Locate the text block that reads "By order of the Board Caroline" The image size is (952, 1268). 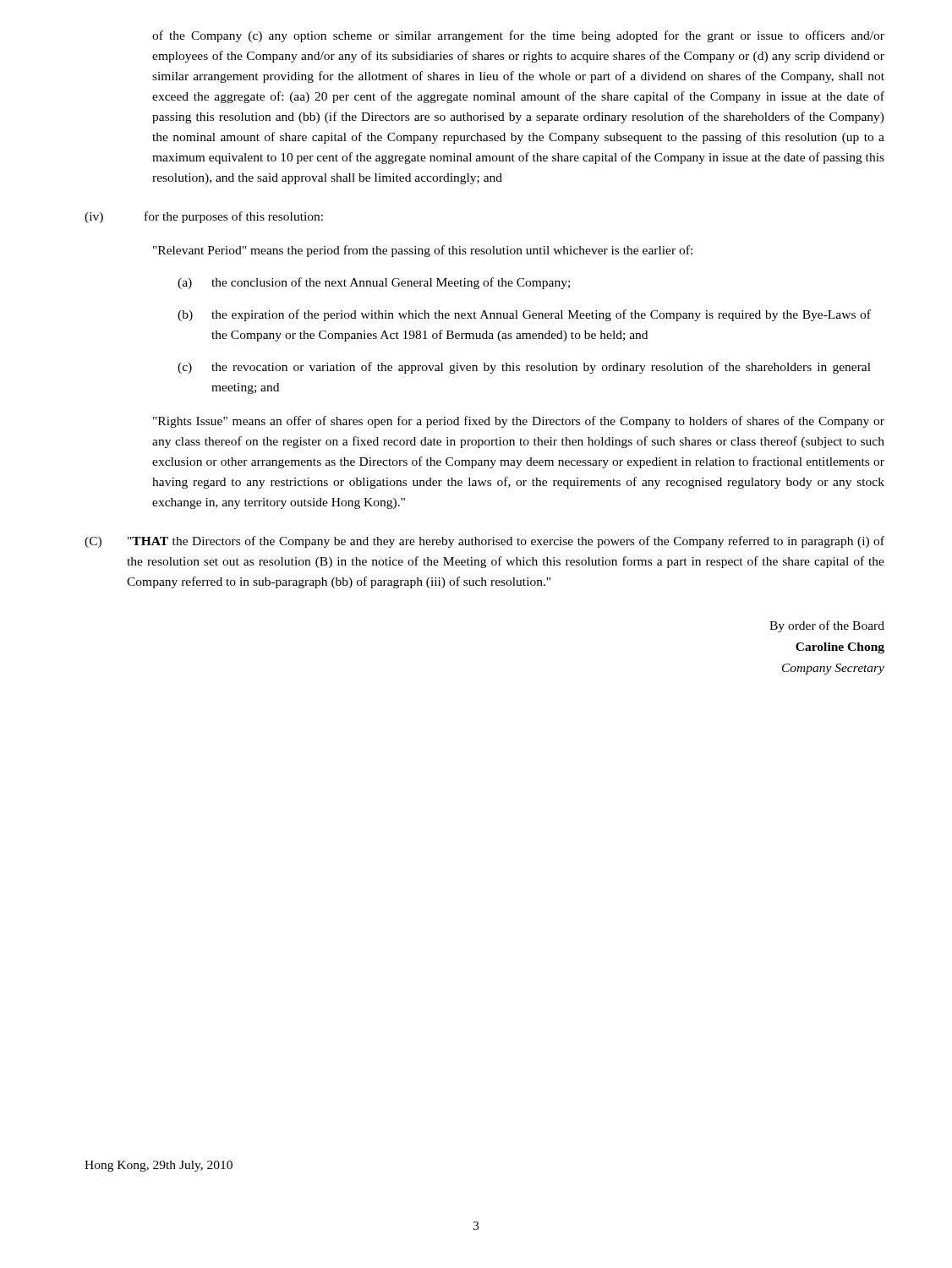point(827,626)
